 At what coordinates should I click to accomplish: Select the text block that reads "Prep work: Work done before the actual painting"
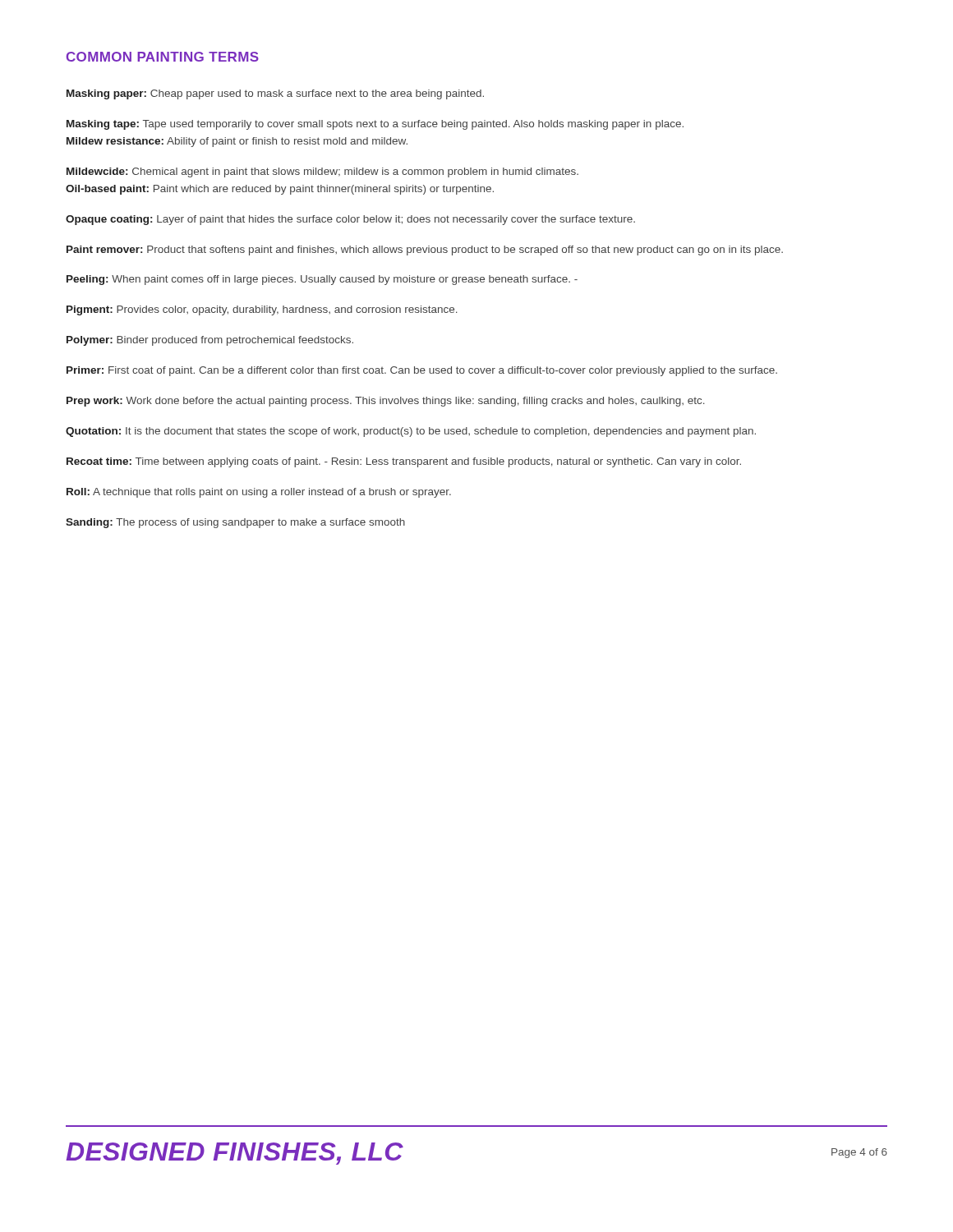385,401
